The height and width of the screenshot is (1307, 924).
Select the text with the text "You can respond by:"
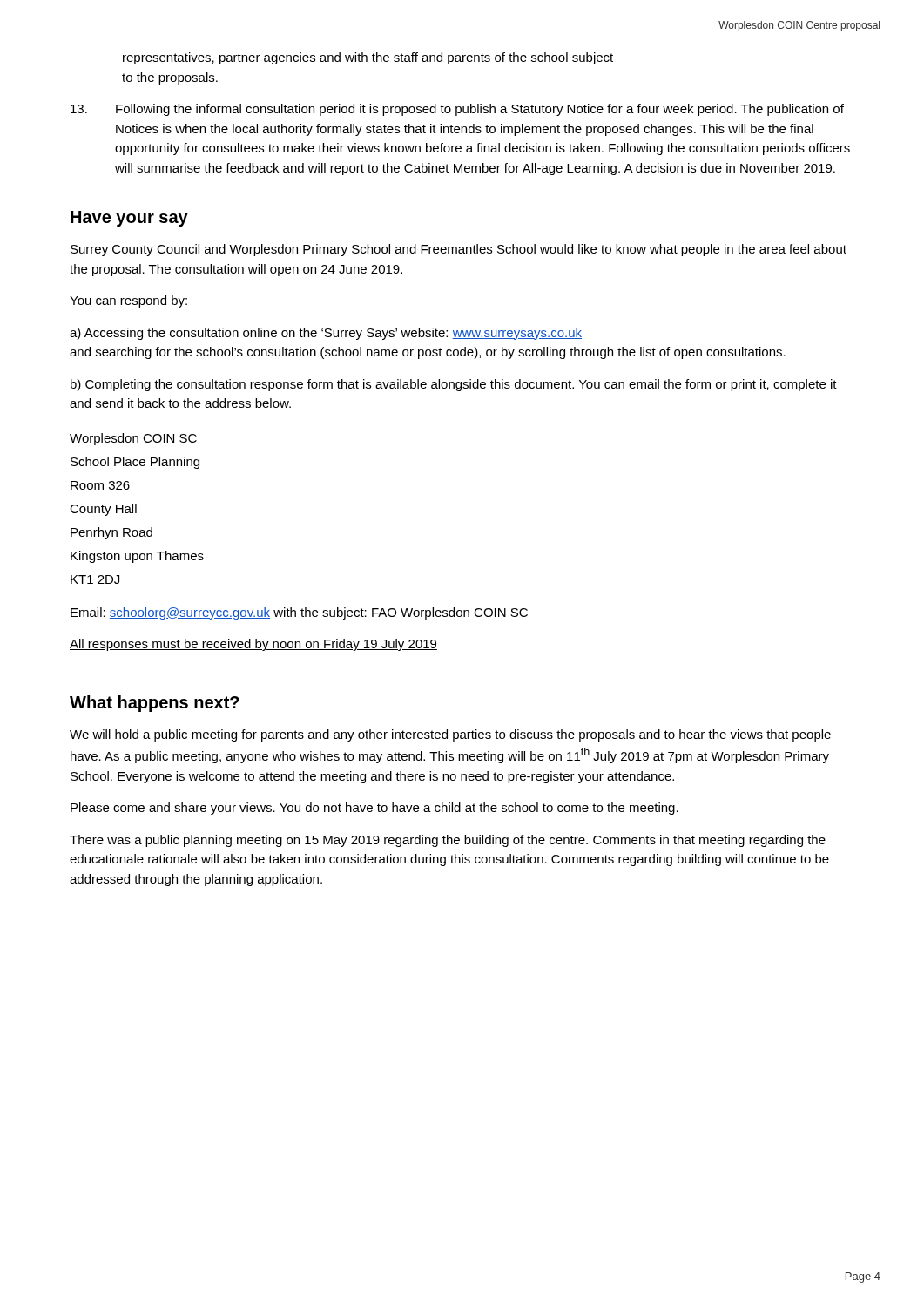coord(129,300)
